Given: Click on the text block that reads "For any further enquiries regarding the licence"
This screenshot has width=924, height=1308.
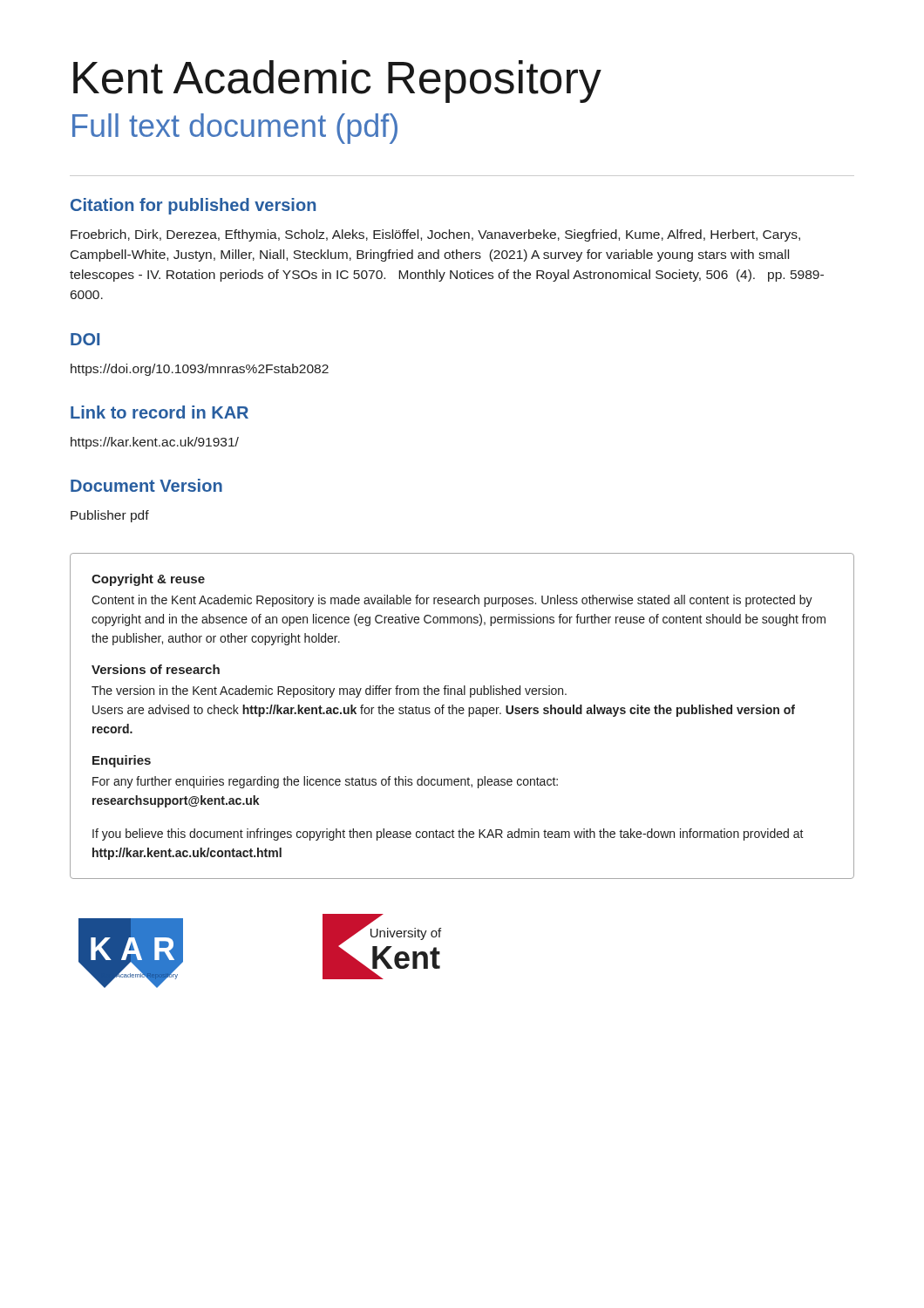Looking at the screenshot, I should 325,791.
